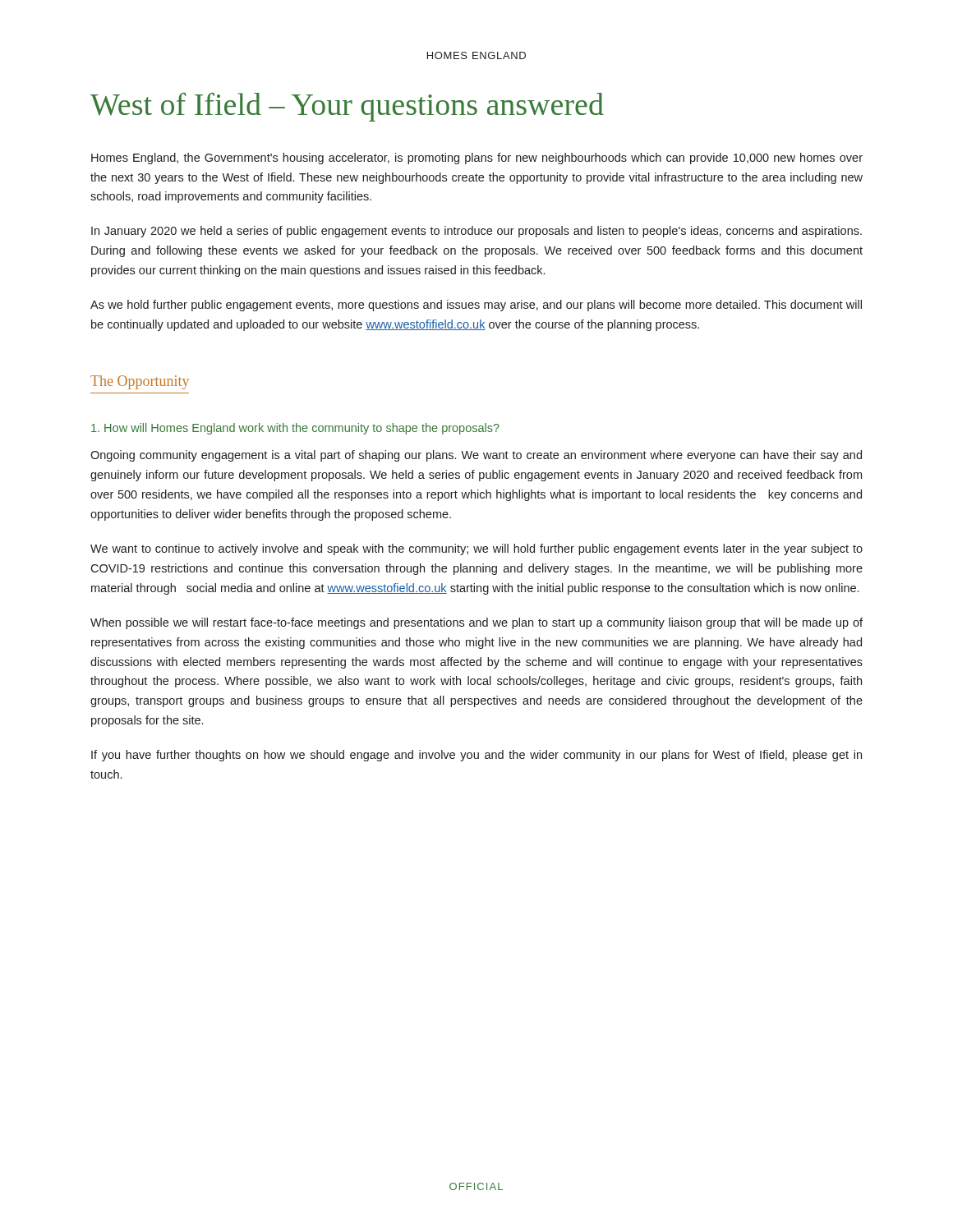Point to the text starting "We want to continue to"
The width and height of the screenshot is (953, 1232).
(476, 568)
